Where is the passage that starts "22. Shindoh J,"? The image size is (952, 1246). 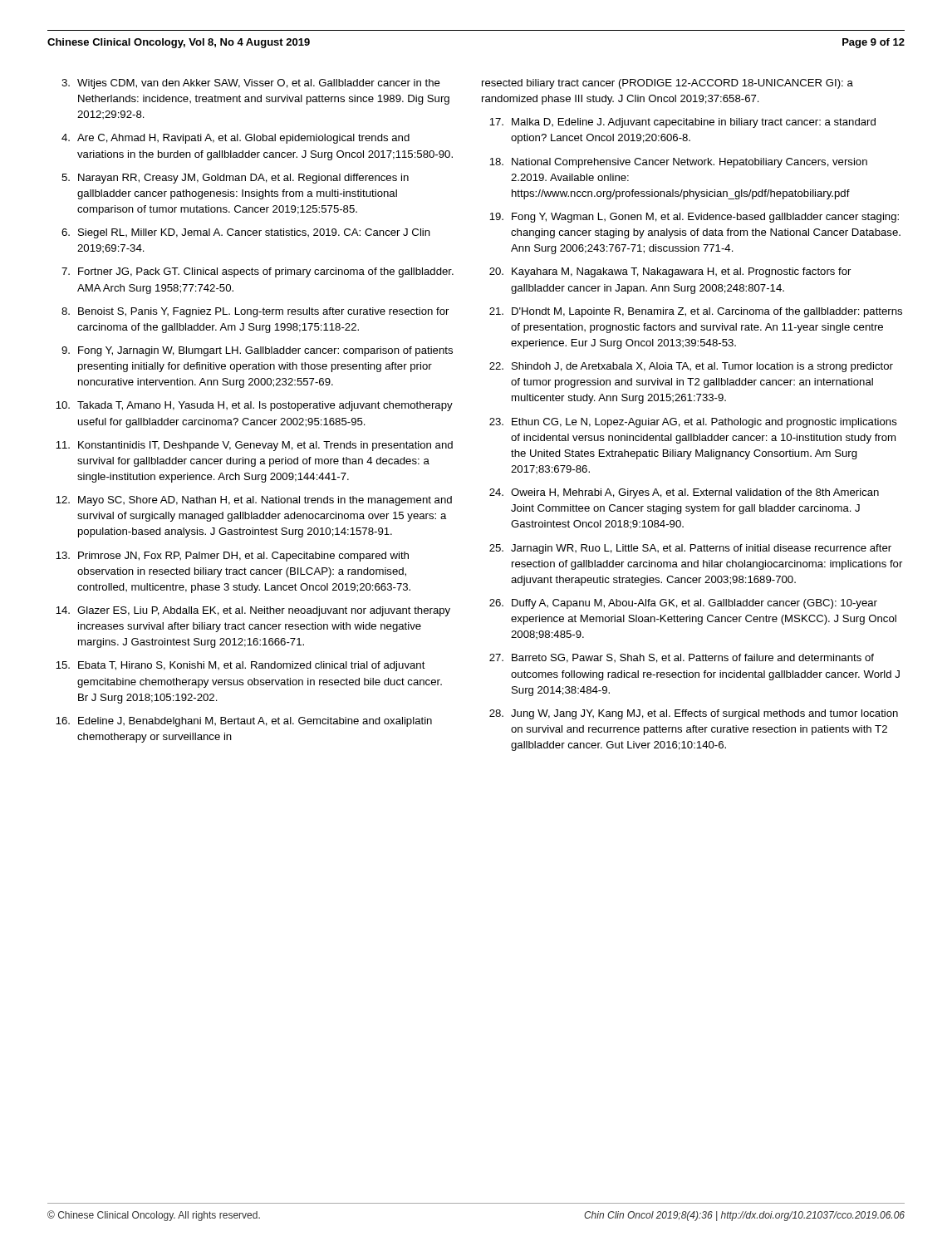pos(693,382)
